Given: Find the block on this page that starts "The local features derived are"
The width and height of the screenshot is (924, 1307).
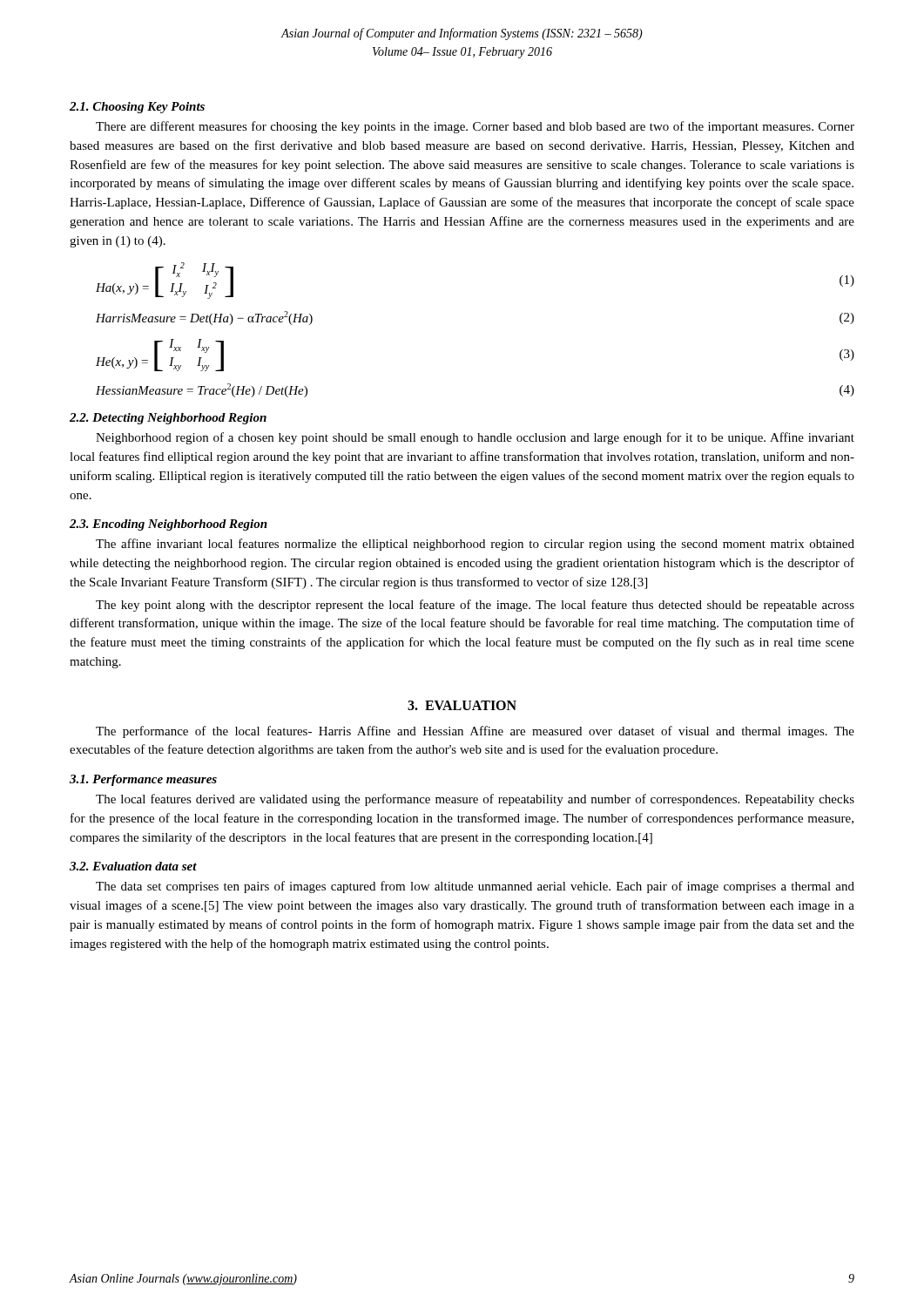Looking at the screenshot, I should (462, 818).
